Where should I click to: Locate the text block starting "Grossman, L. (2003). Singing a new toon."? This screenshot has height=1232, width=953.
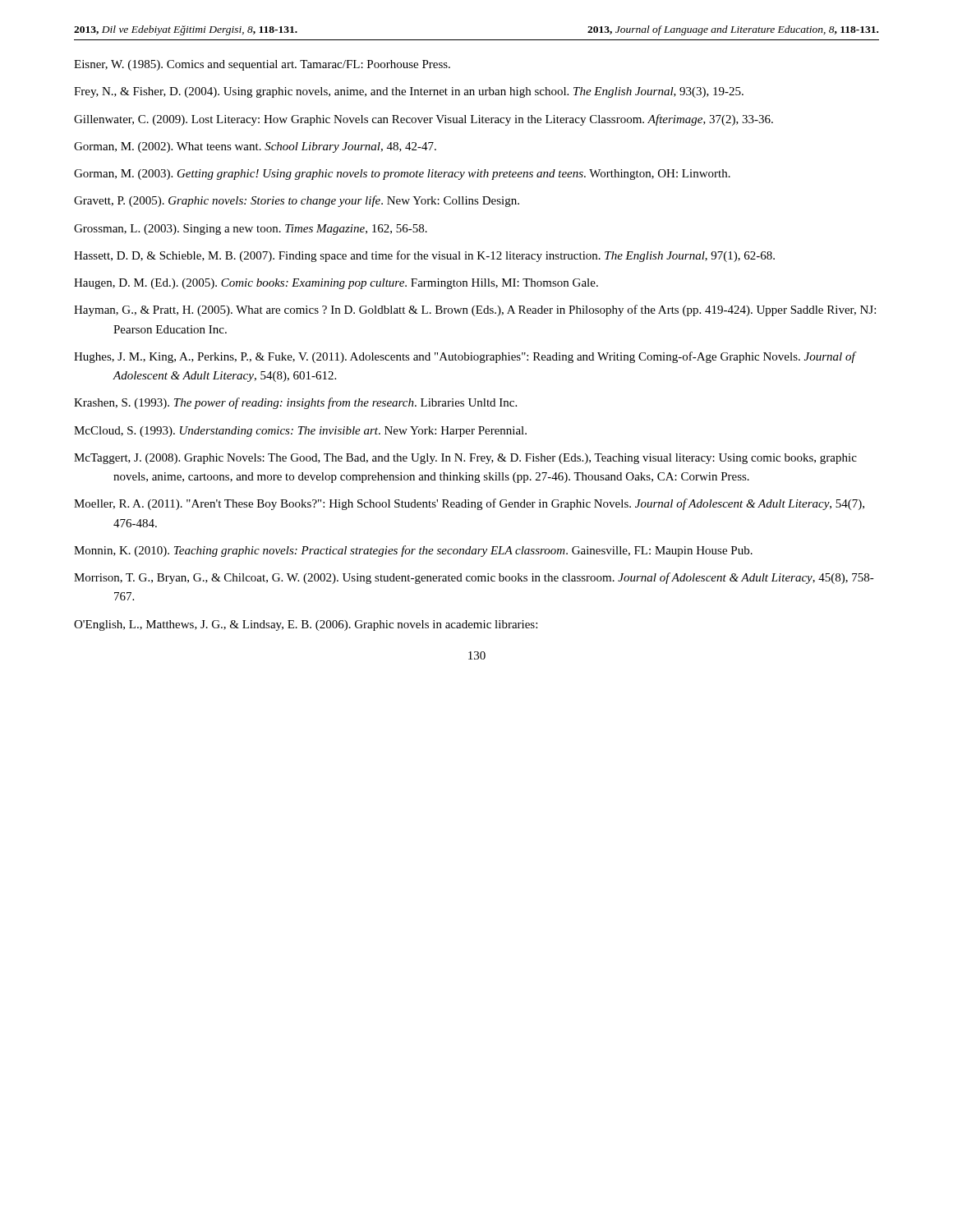251,228
